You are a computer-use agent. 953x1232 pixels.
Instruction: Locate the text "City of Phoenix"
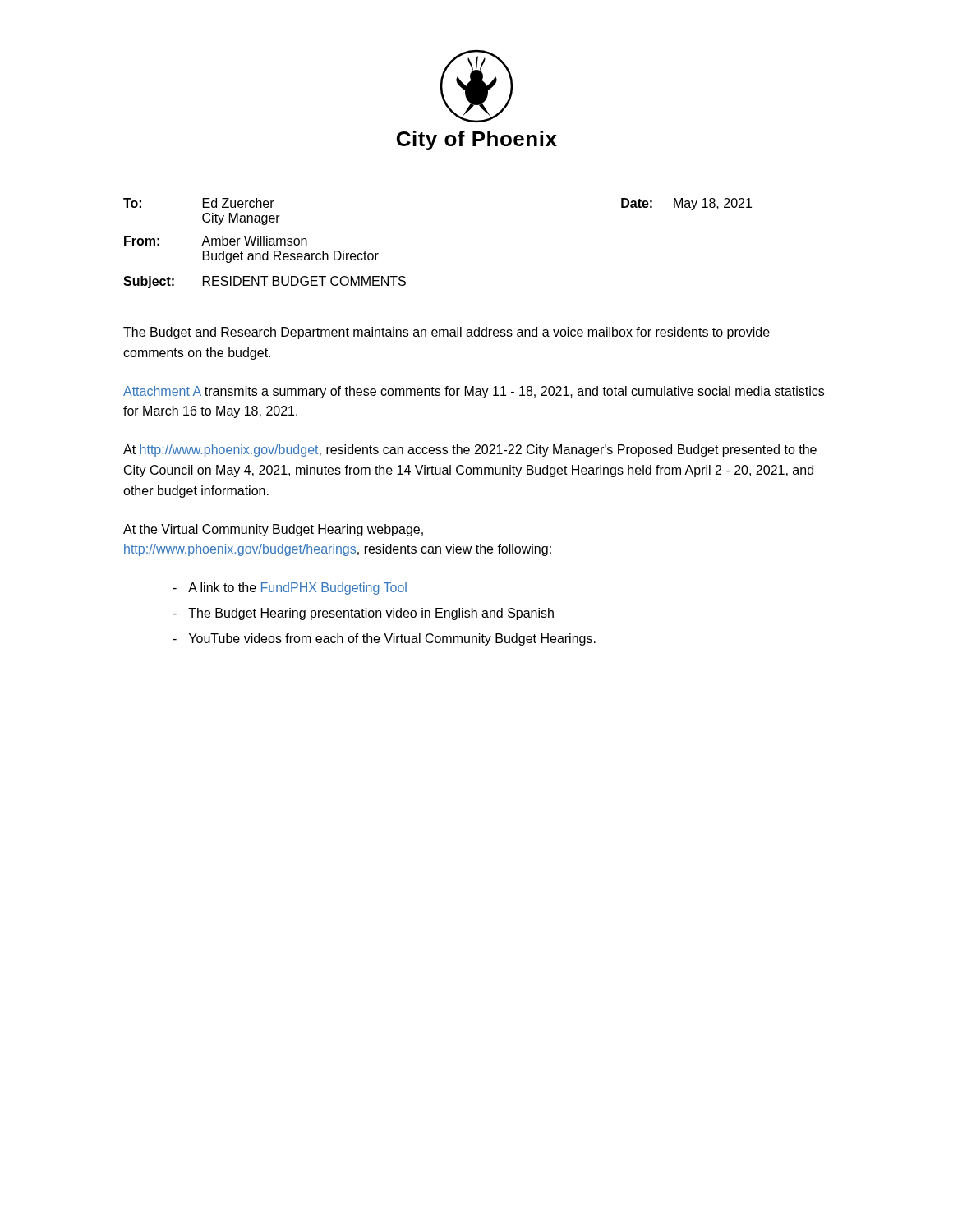[x=476, y=139]
